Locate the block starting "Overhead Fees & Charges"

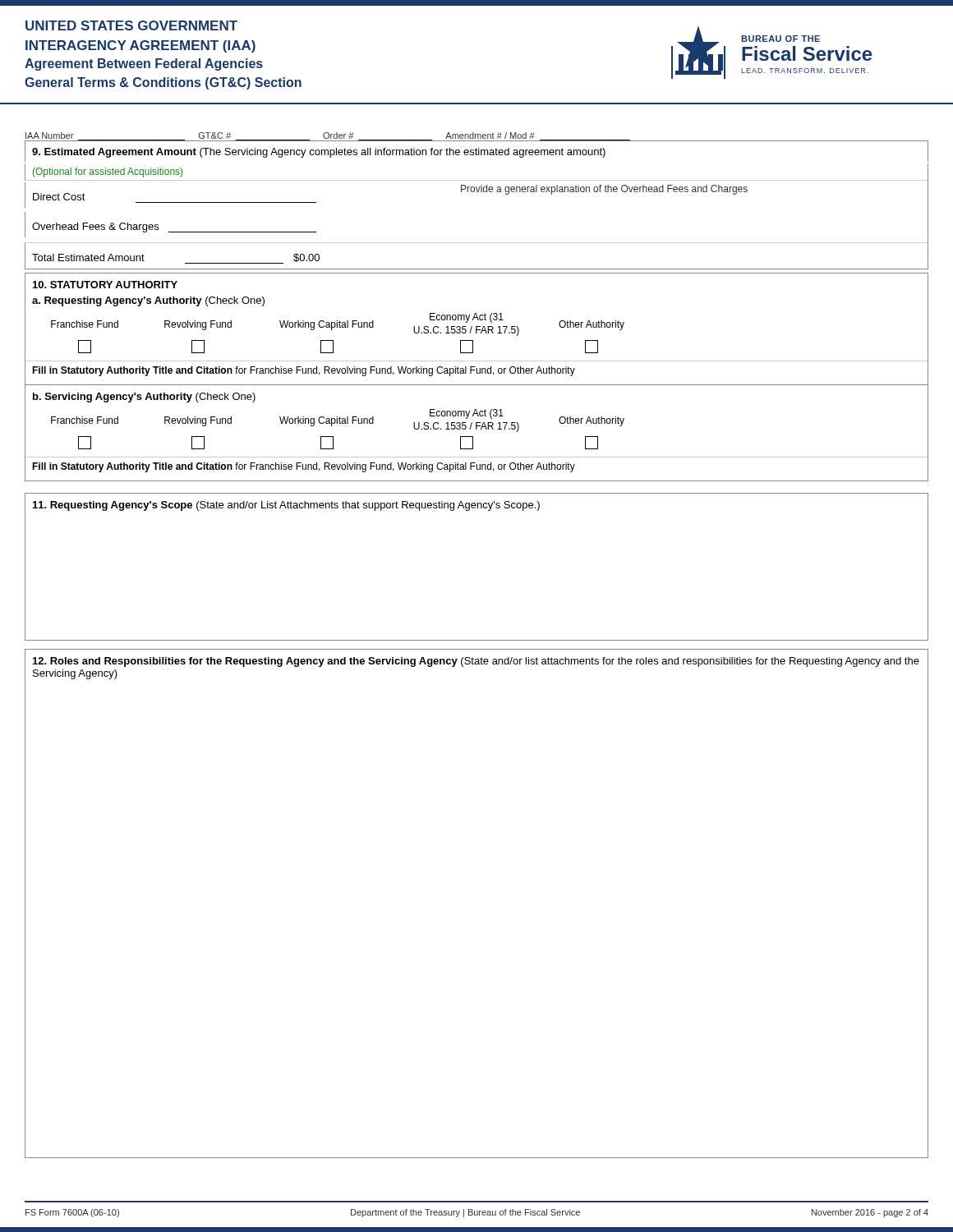(x=174, y=225)
